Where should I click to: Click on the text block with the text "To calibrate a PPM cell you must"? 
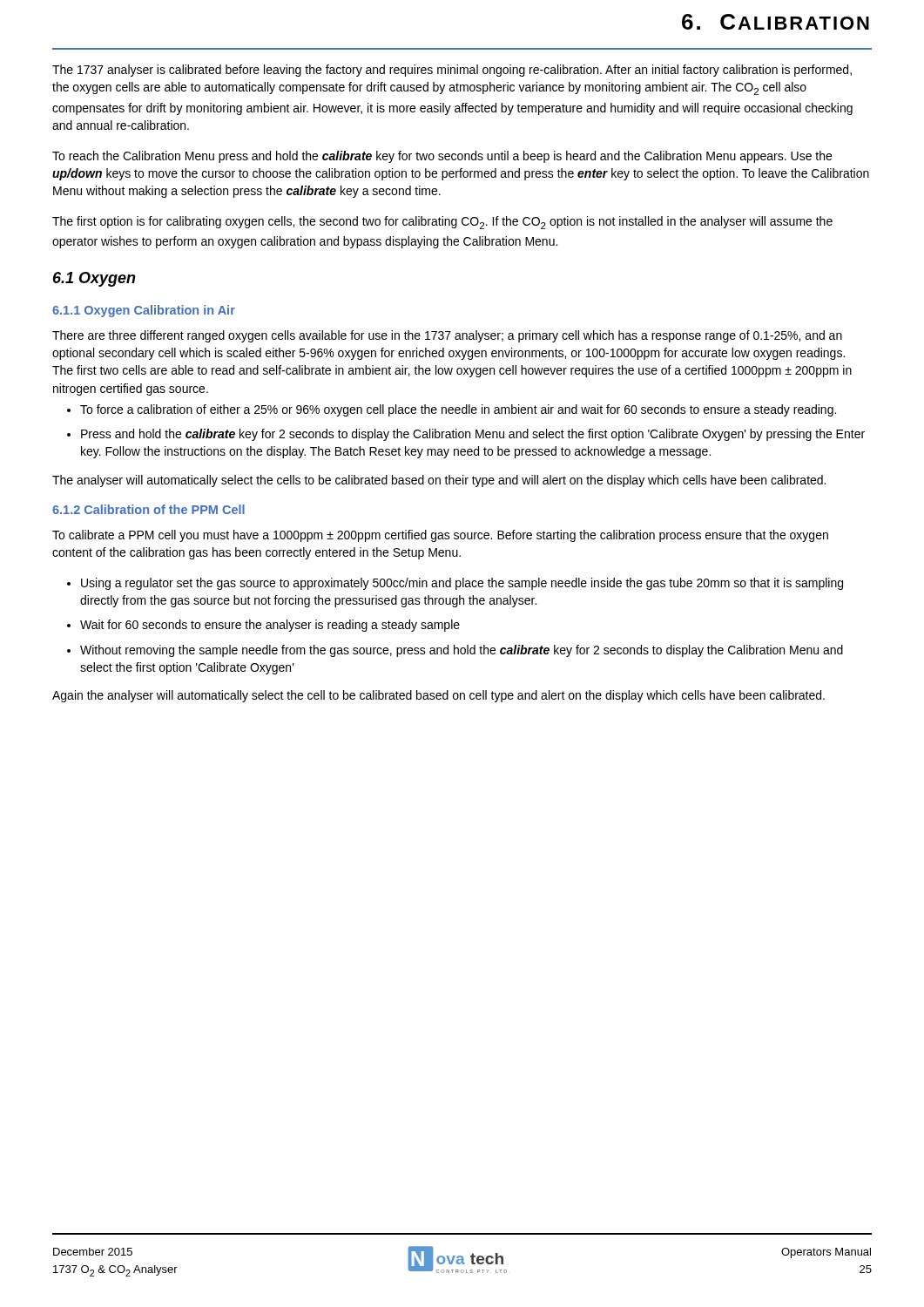pos(462,544)
